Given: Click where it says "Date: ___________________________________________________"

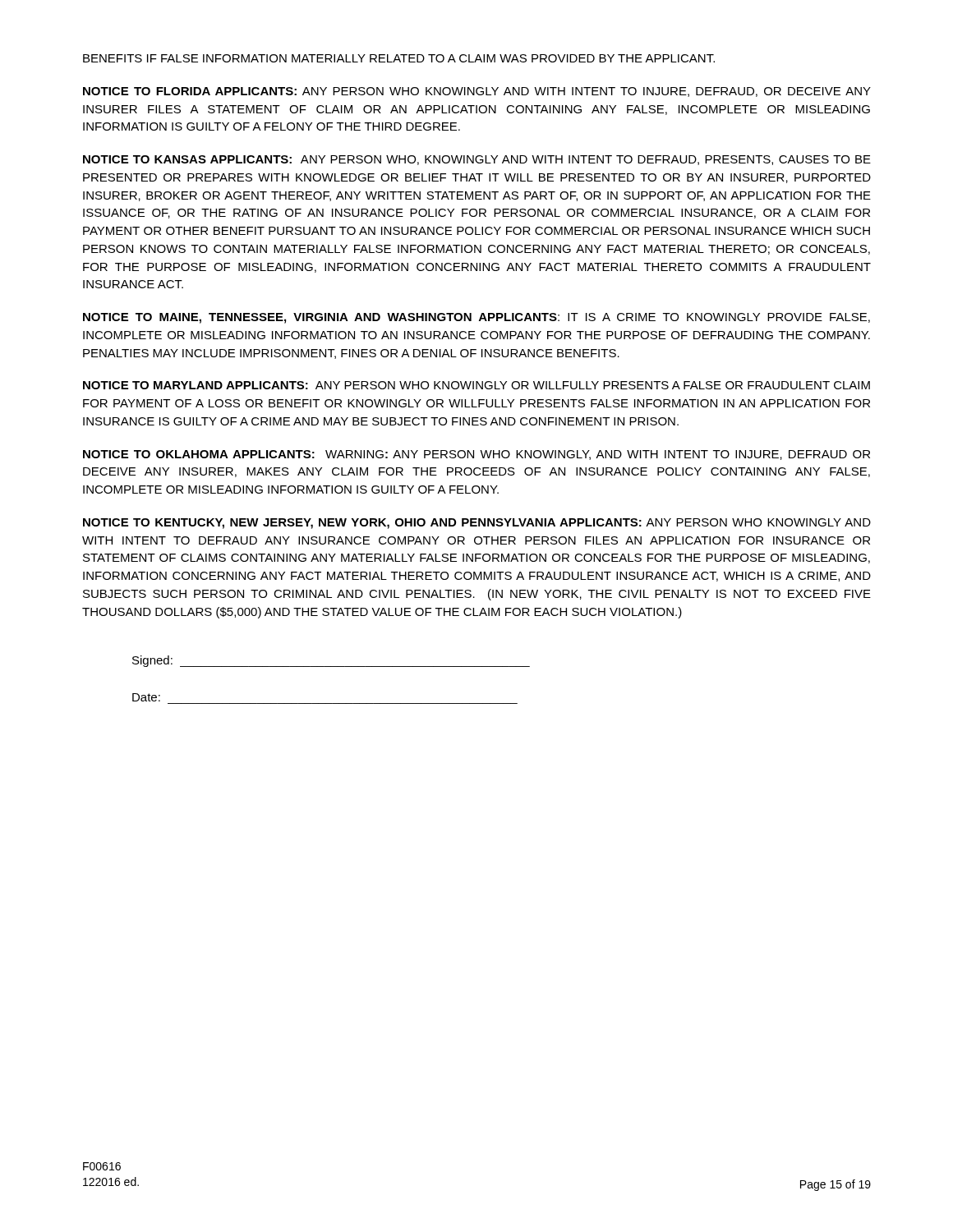Looking at the screenshot, I should click(324, 697).
